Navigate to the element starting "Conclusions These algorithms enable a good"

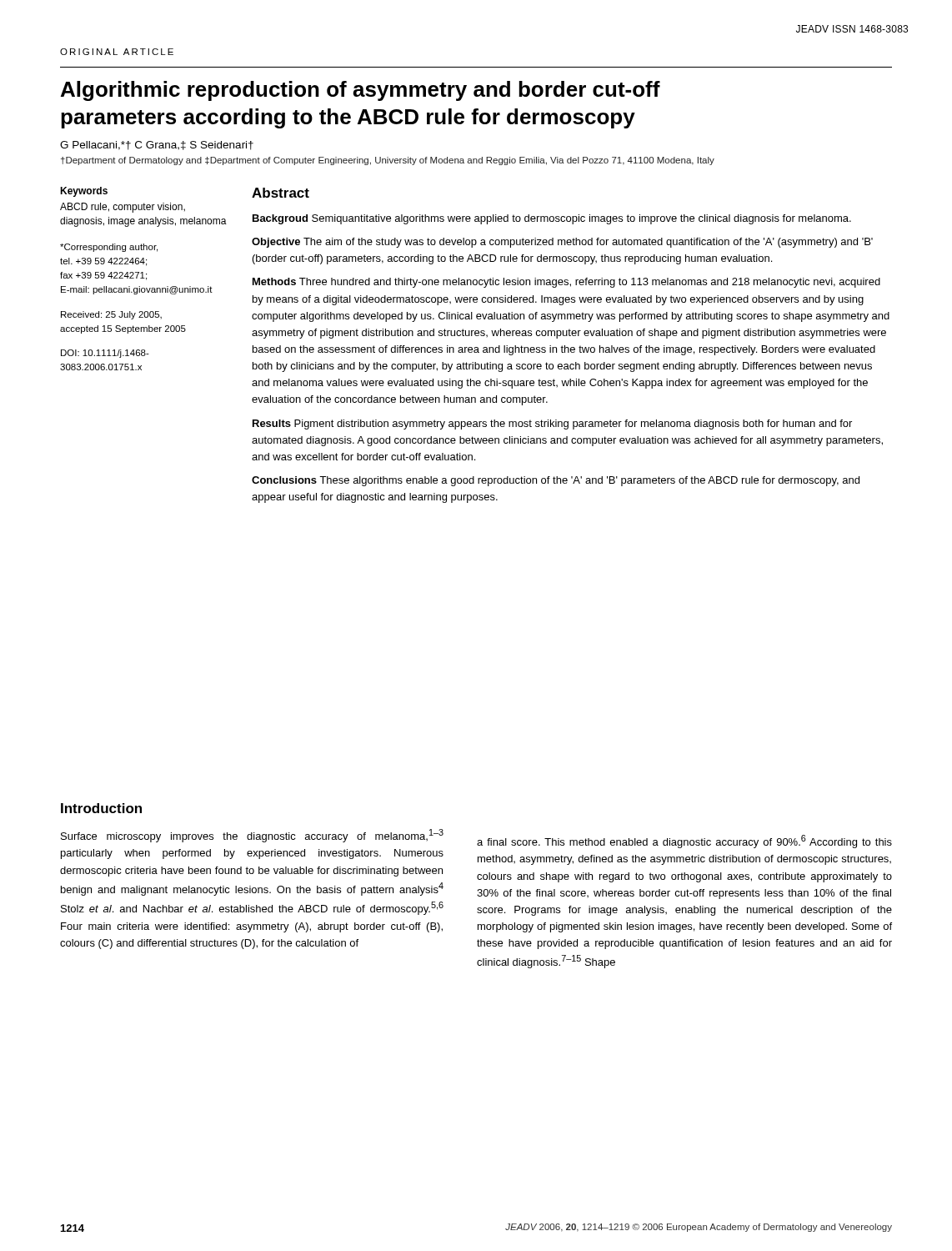(556, 488)
